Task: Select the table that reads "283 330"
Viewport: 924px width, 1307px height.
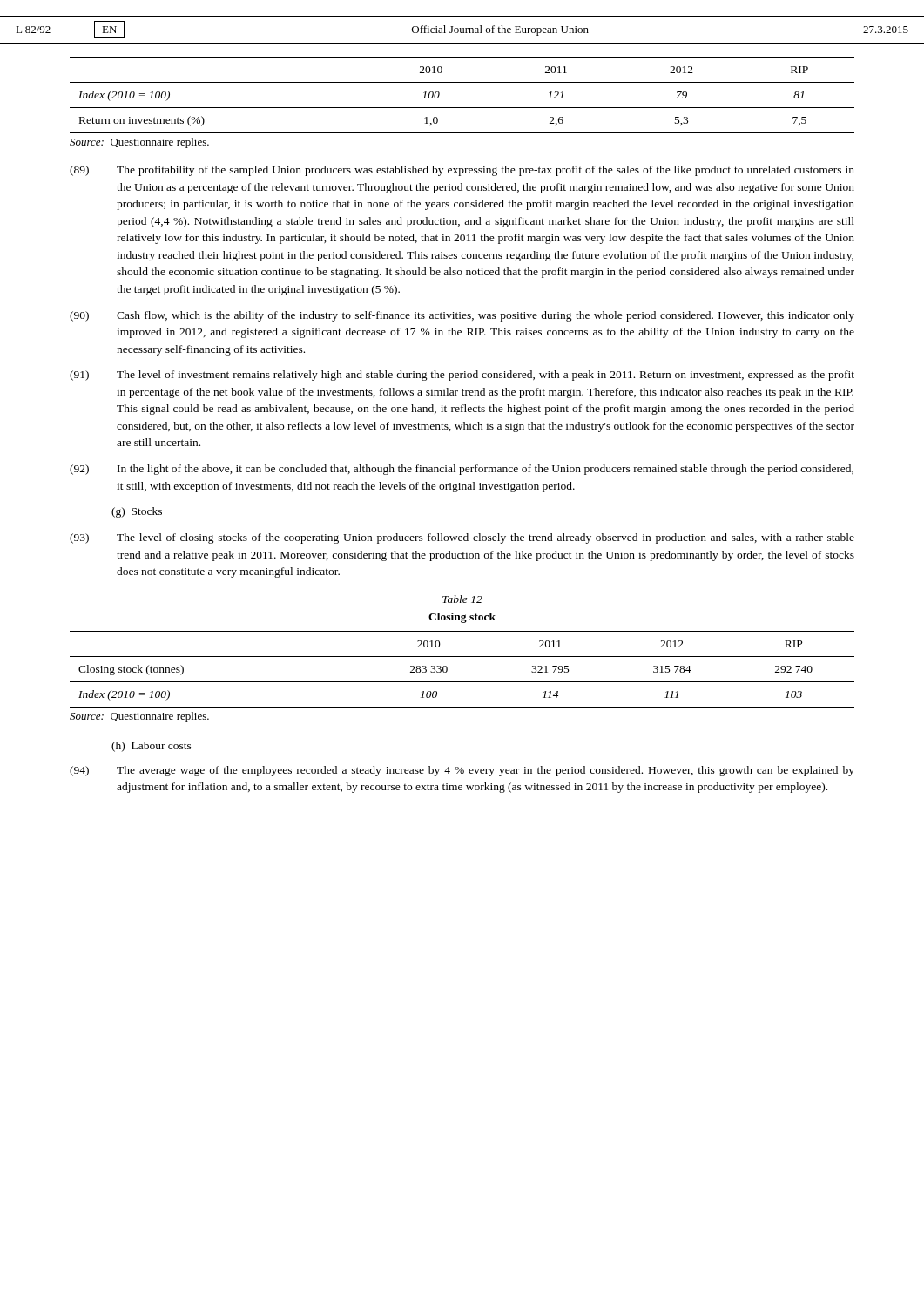Action: coord(462,669)
